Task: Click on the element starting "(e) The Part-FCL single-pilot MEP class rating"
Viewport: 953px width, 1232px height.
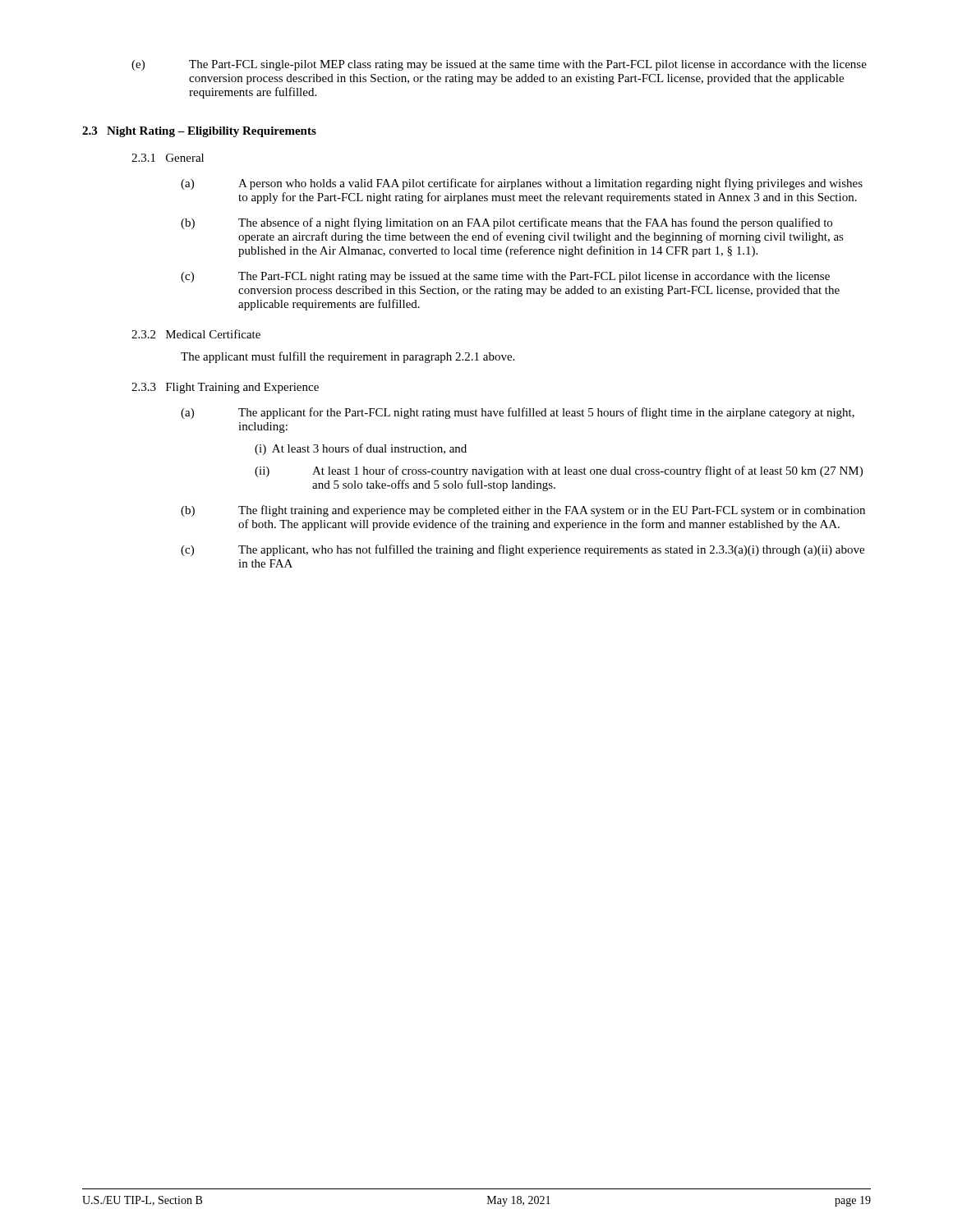Action: (x=501, y=78)
